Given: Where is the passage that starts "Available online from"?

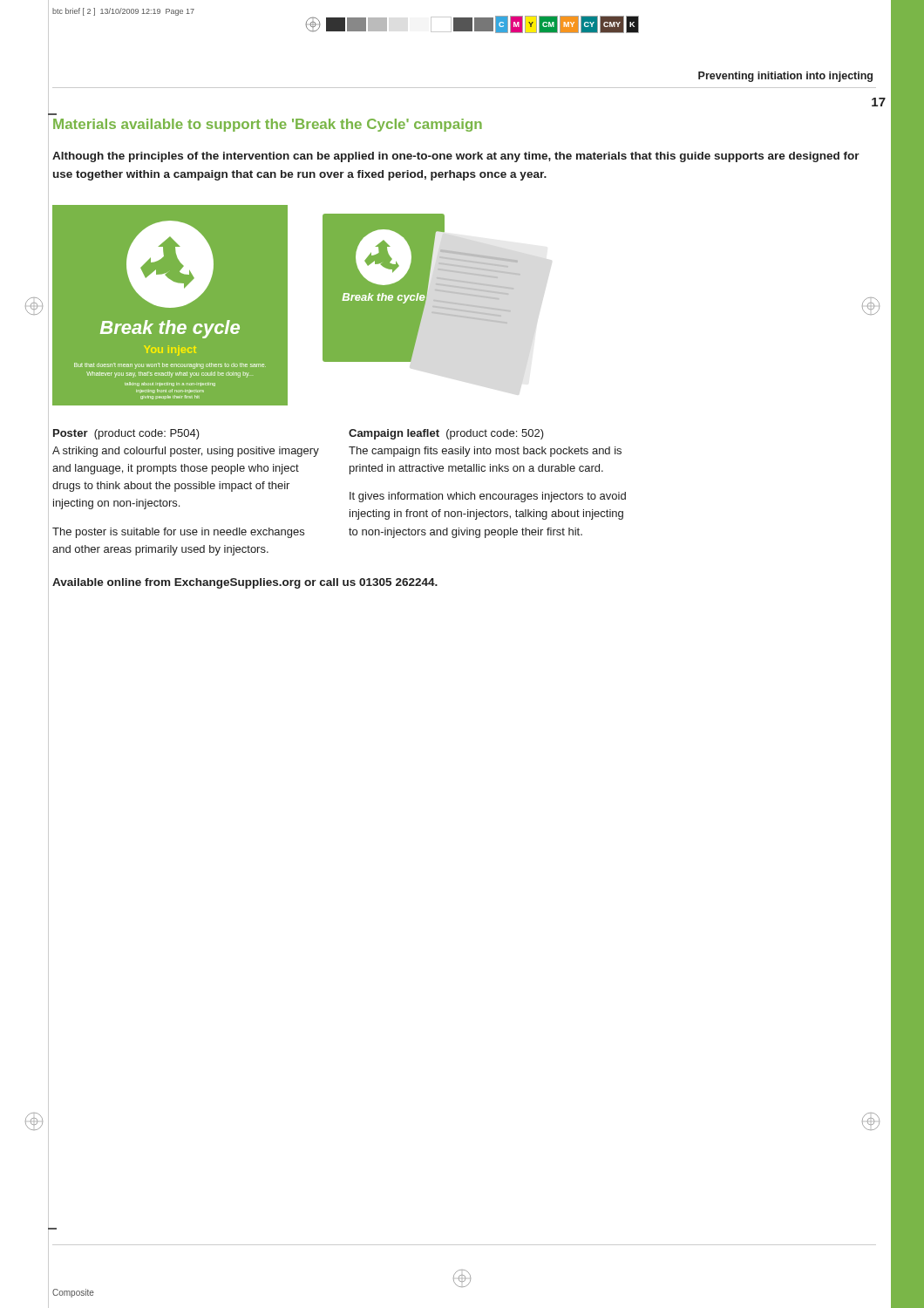Looking at the screenshot, I should (x=245, y=582).
